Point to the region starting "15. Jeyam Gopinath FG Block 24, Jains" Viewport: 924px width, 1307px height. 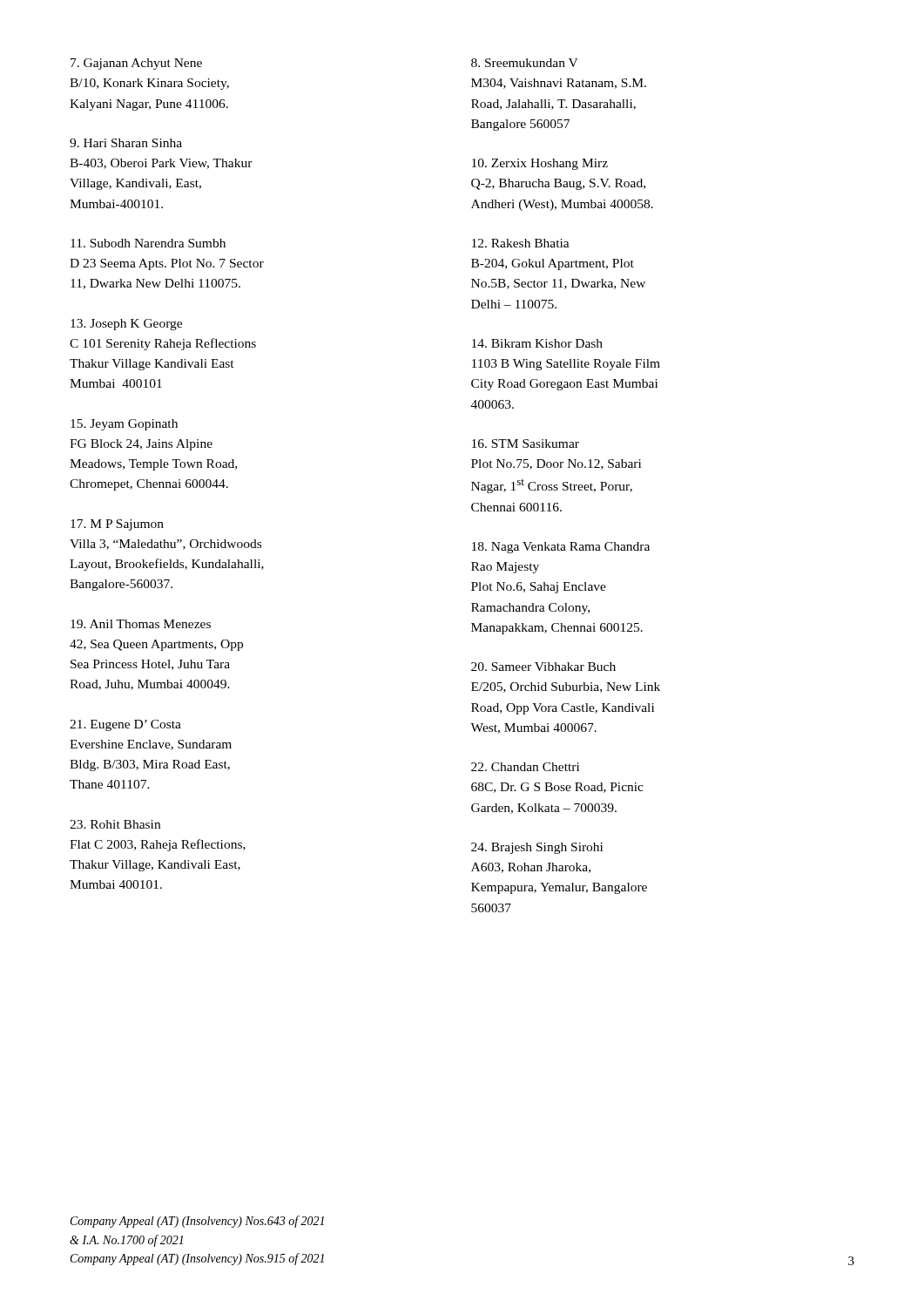154,453
